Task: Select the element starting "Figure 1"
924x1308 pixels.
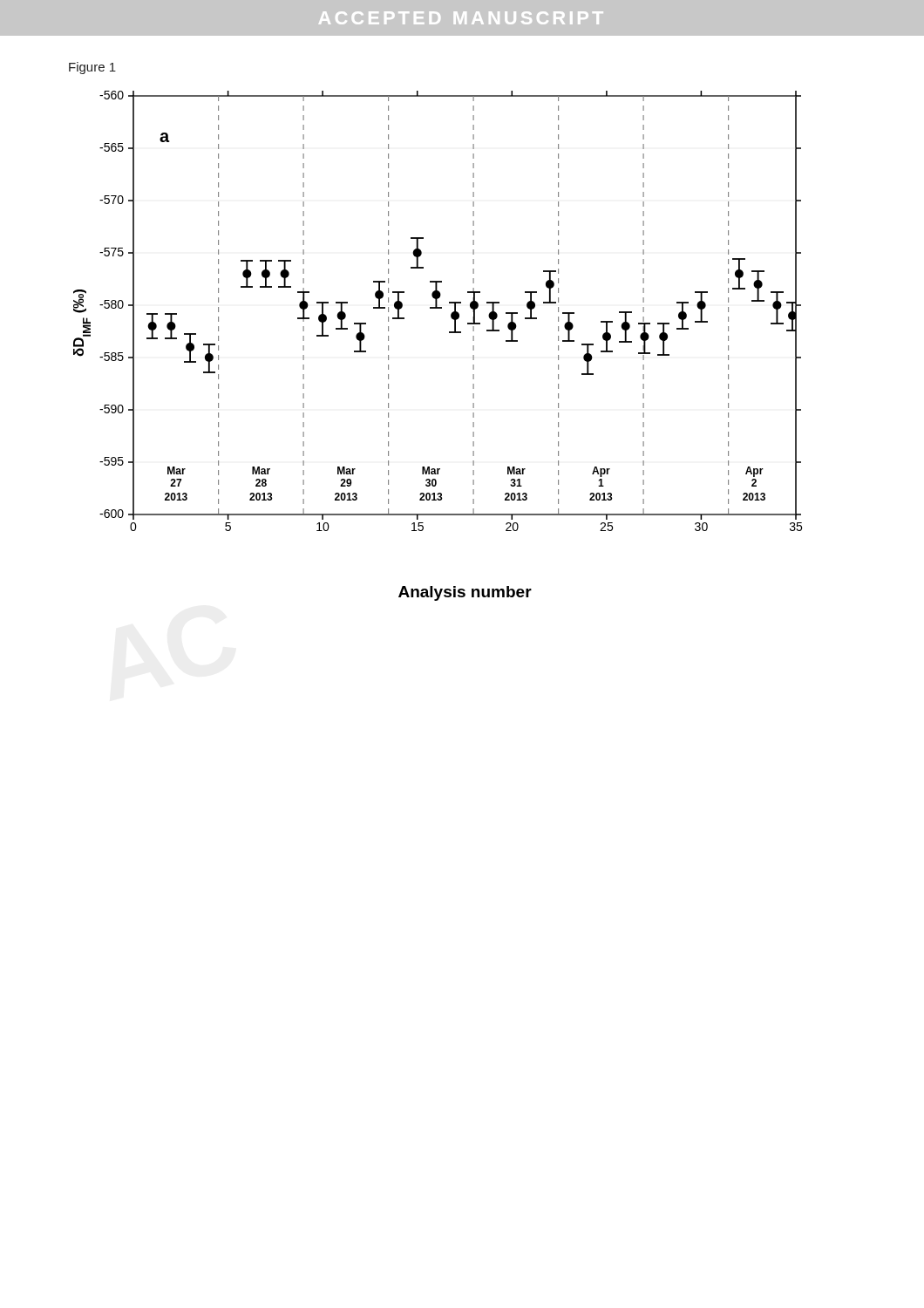Action: (x=92, y=67)
